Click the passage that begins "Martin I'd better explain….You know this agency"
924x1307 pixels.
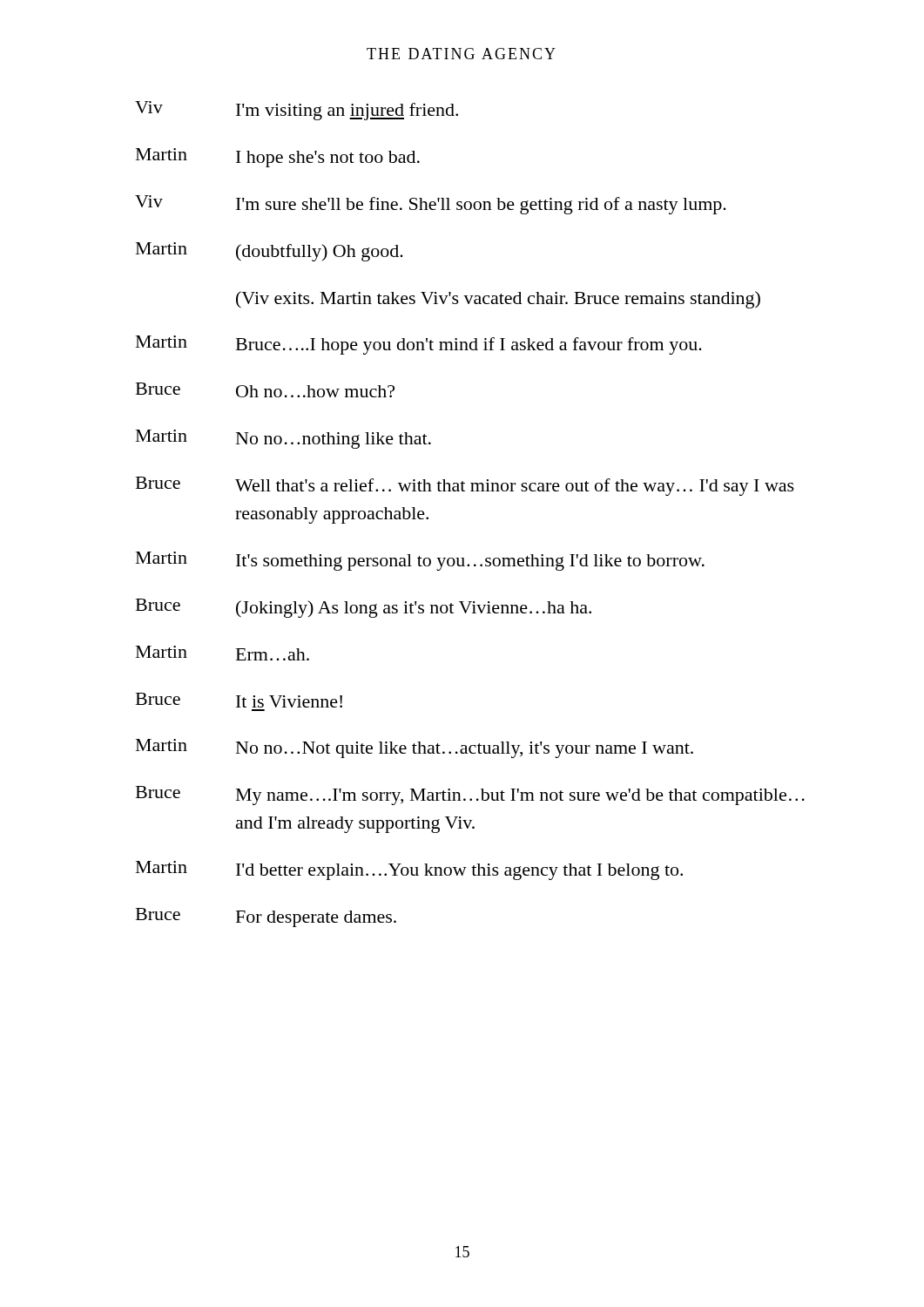[x=473, y=870]
